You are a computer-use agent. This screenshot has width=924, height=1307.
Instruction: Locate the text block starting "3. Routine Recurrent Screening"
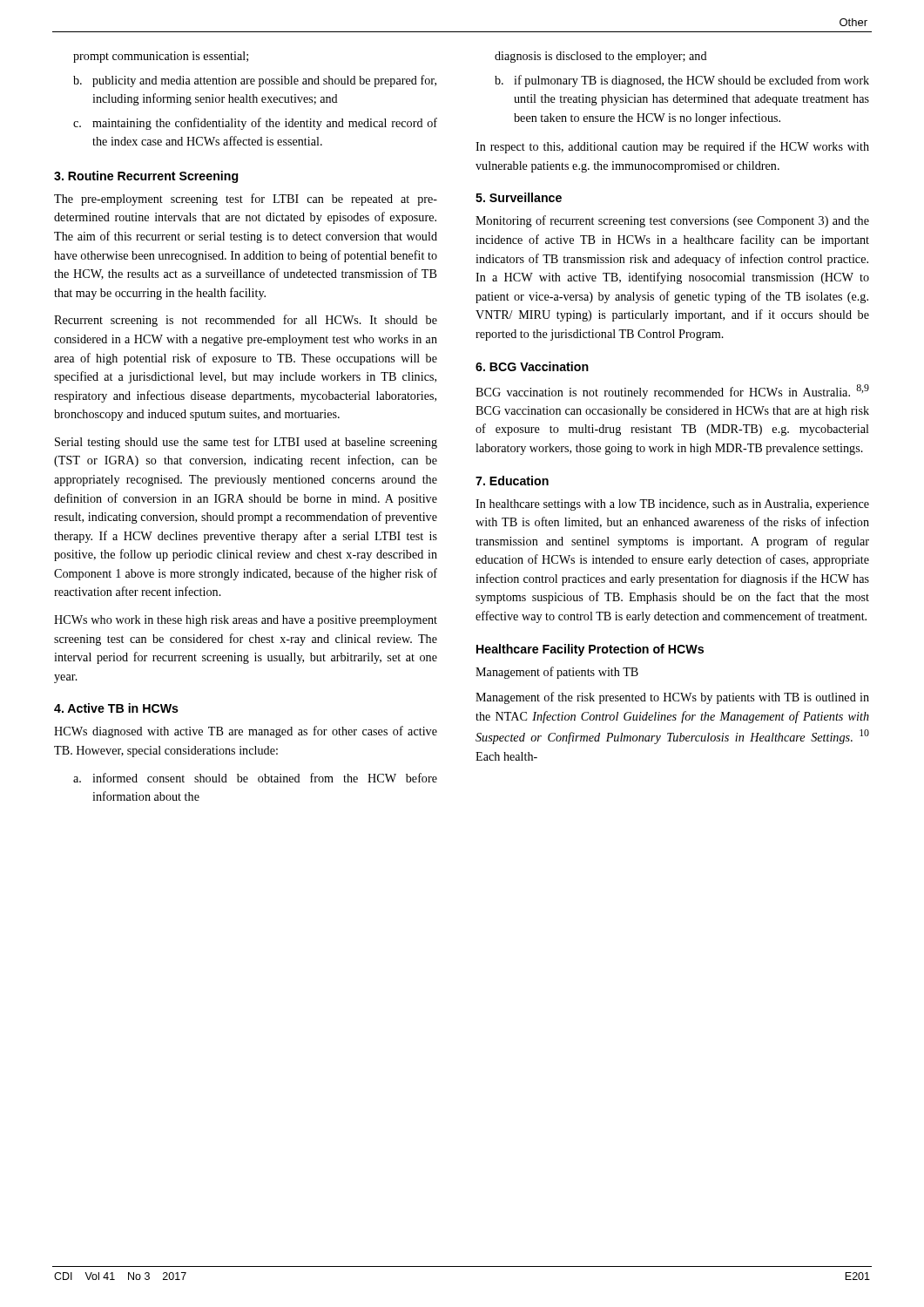click(146, 176)
